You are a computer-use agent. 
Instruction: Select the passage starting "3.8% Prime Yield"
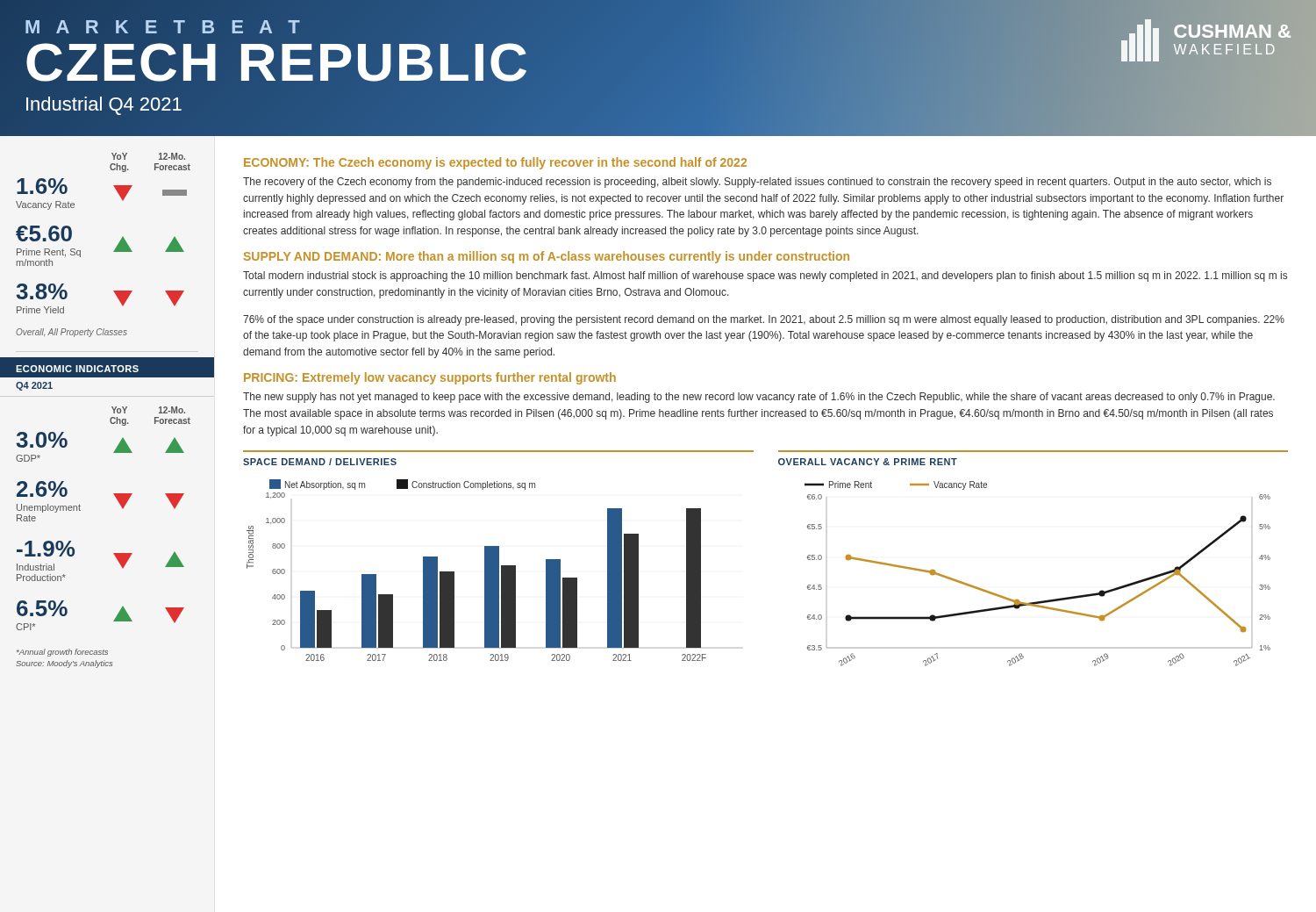click(x=107, y=298)
